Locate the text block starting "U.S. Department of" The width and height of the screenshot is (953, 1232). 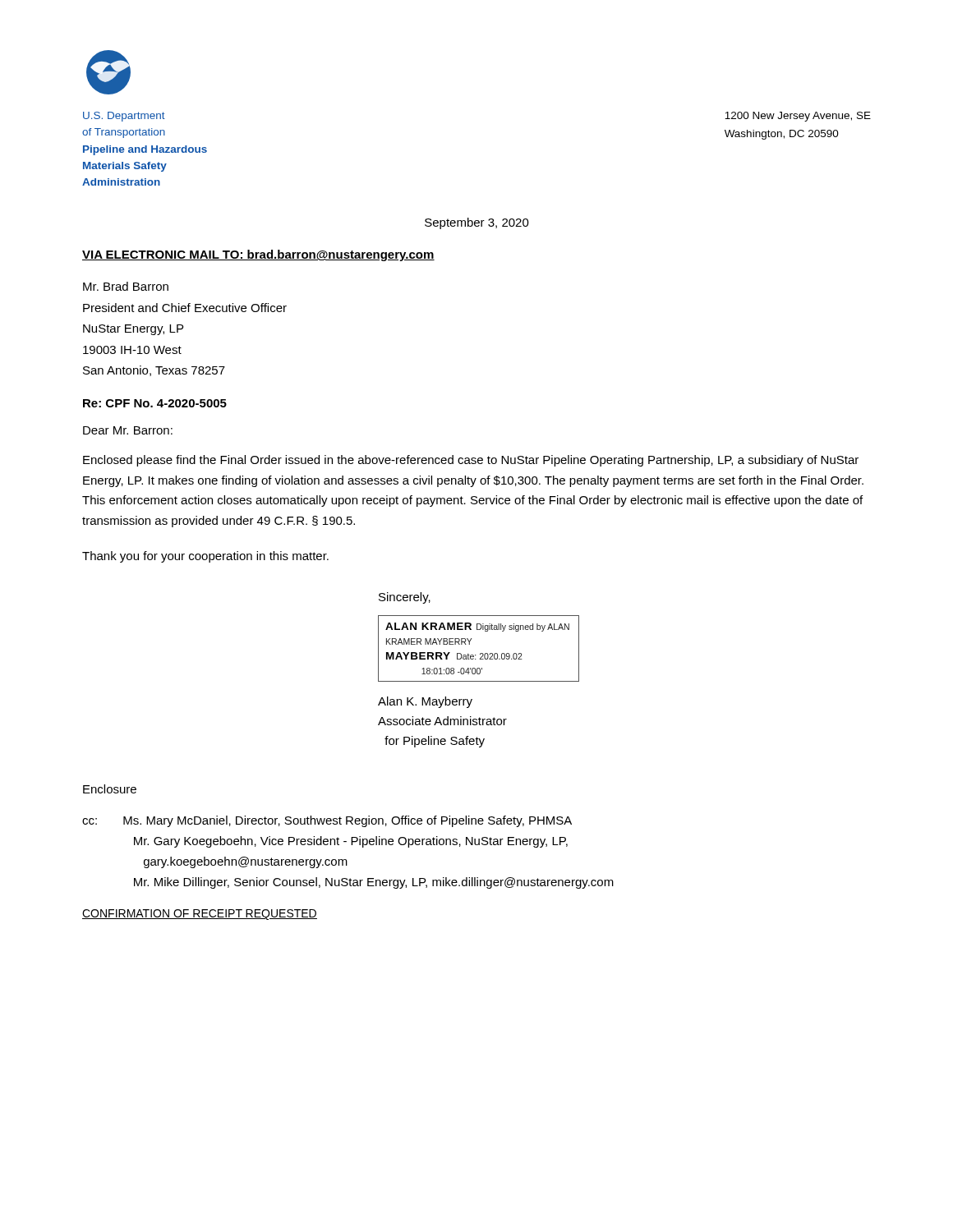coord(145,149)
